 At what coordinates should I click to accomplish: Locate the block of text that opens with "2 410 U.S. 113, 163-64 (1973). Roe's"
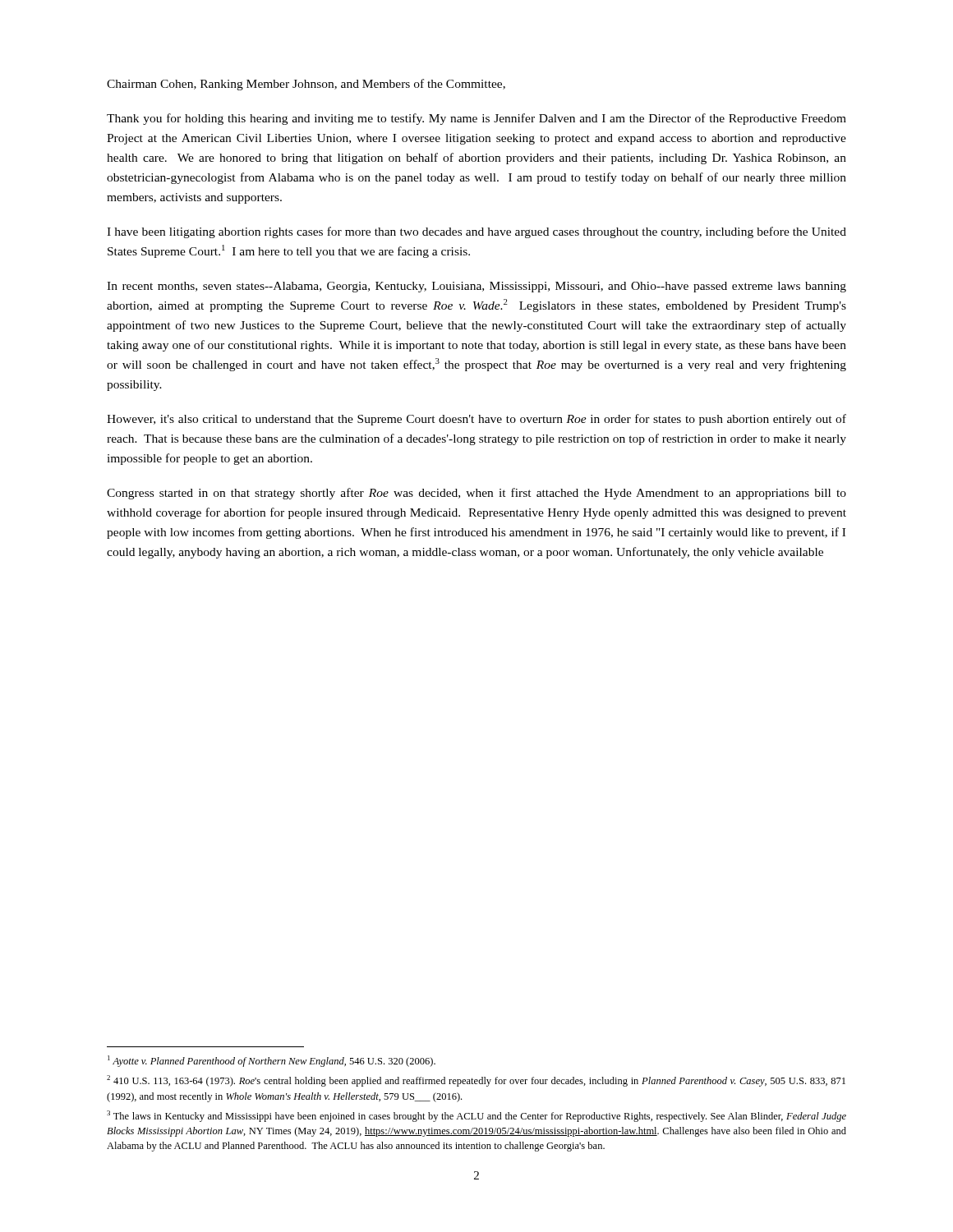[x=476, y=1088]
